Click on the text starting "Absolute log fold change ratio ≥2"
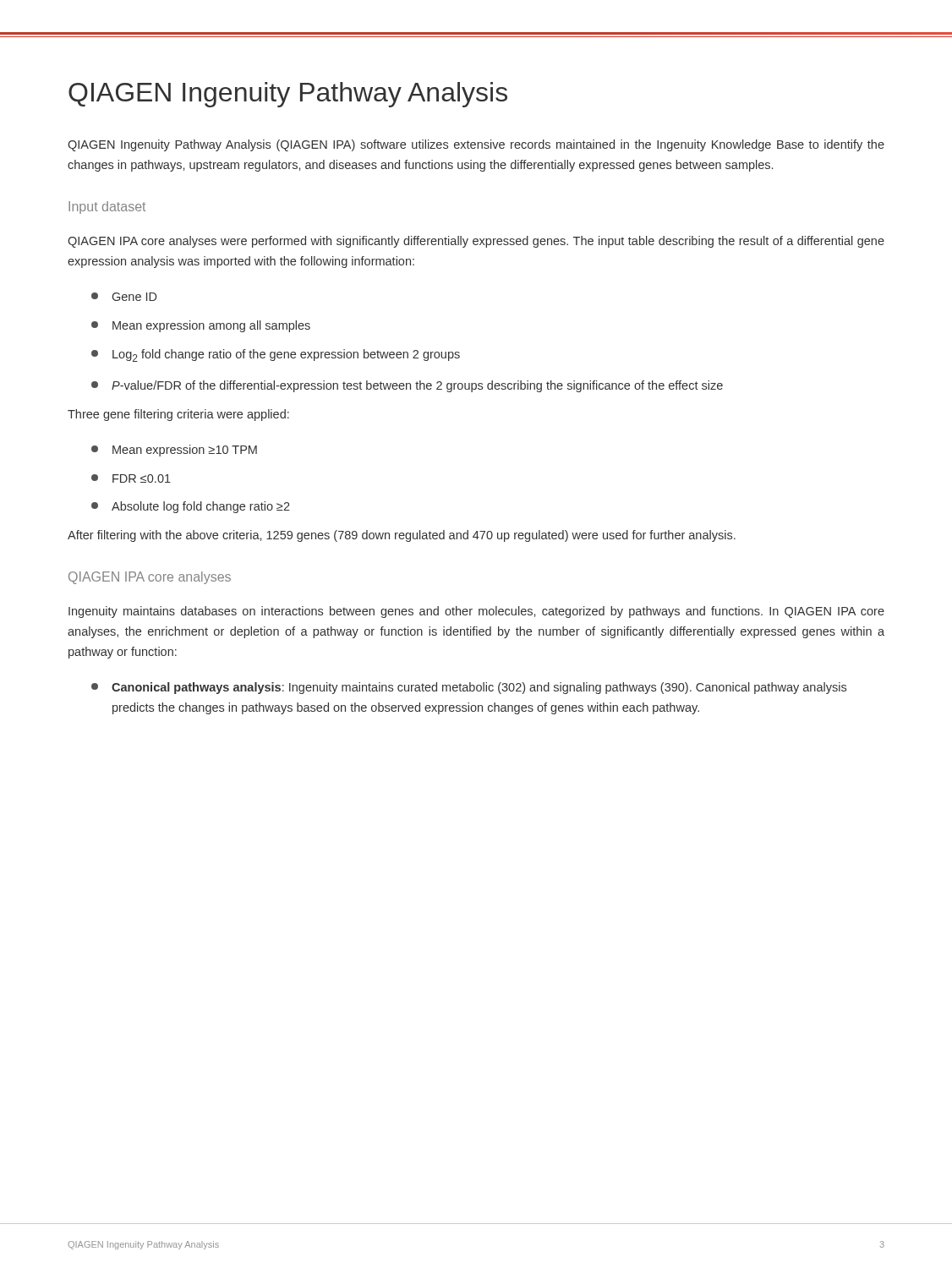This screenshot has width=952, height=1268. (191, 508)
